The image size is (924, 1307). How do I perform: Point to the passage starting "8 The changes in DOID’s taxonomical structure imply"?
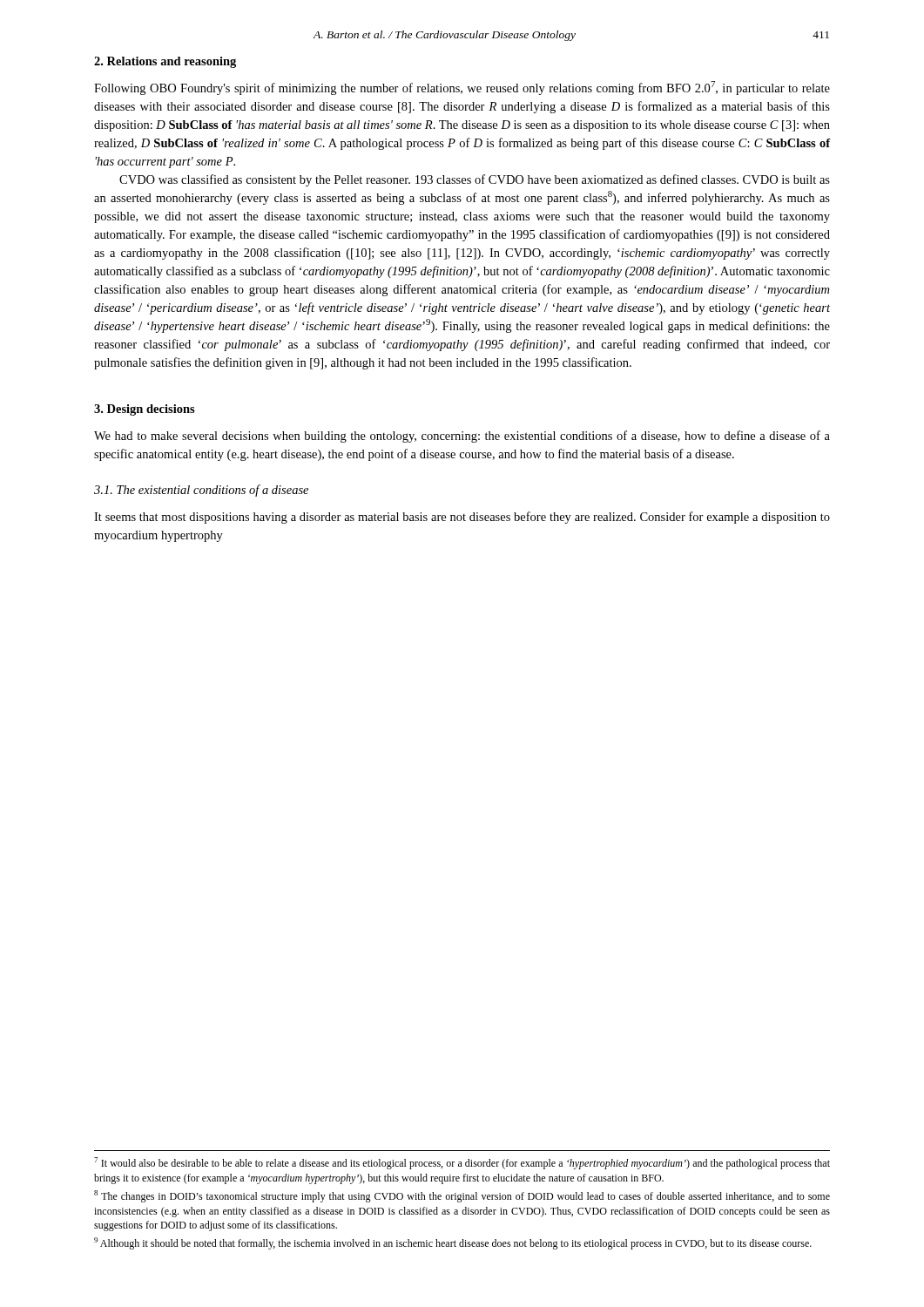pos(462,1210)
